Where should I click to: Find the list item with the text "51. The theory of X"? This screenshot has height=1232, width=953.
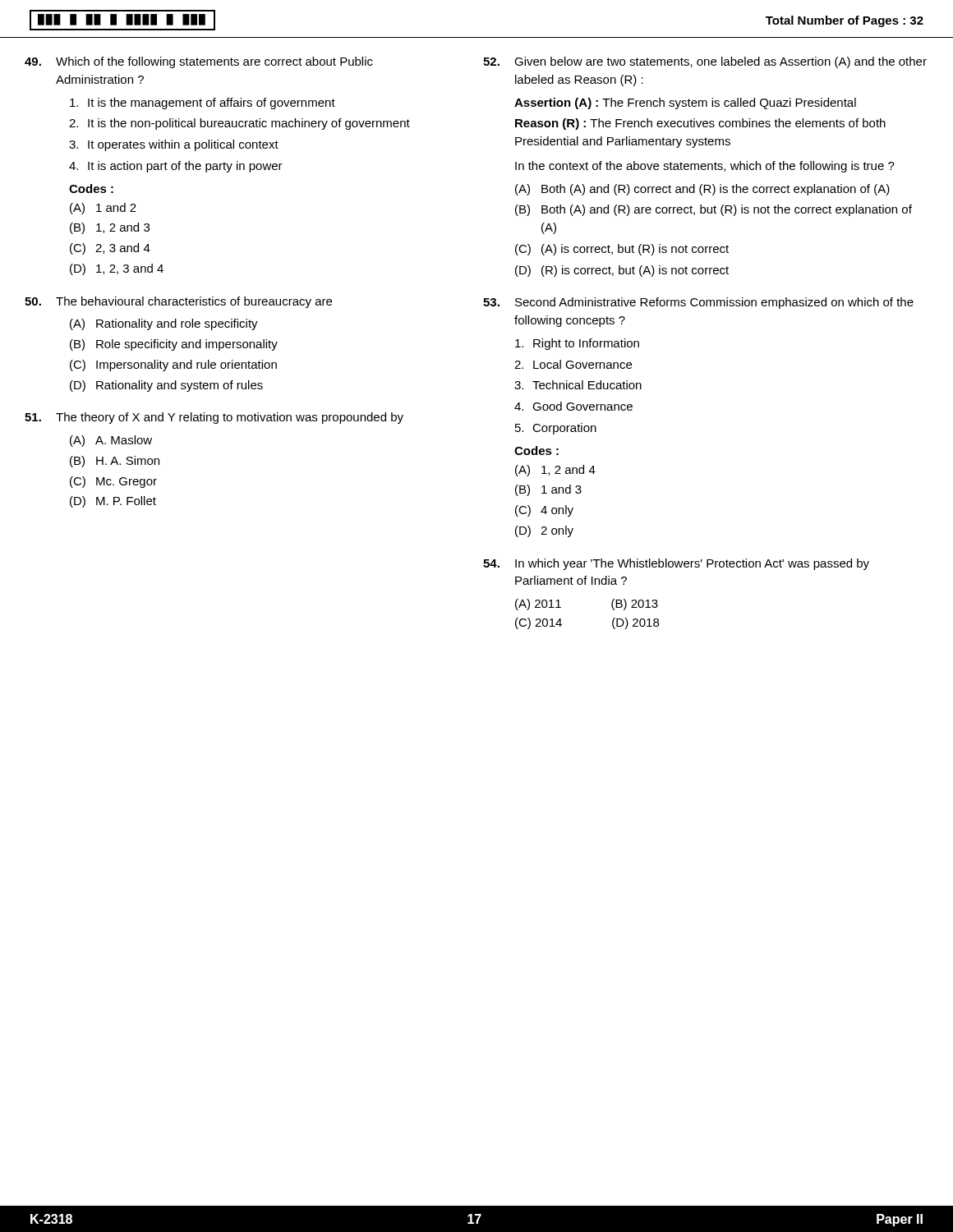[x=214, y=418]
